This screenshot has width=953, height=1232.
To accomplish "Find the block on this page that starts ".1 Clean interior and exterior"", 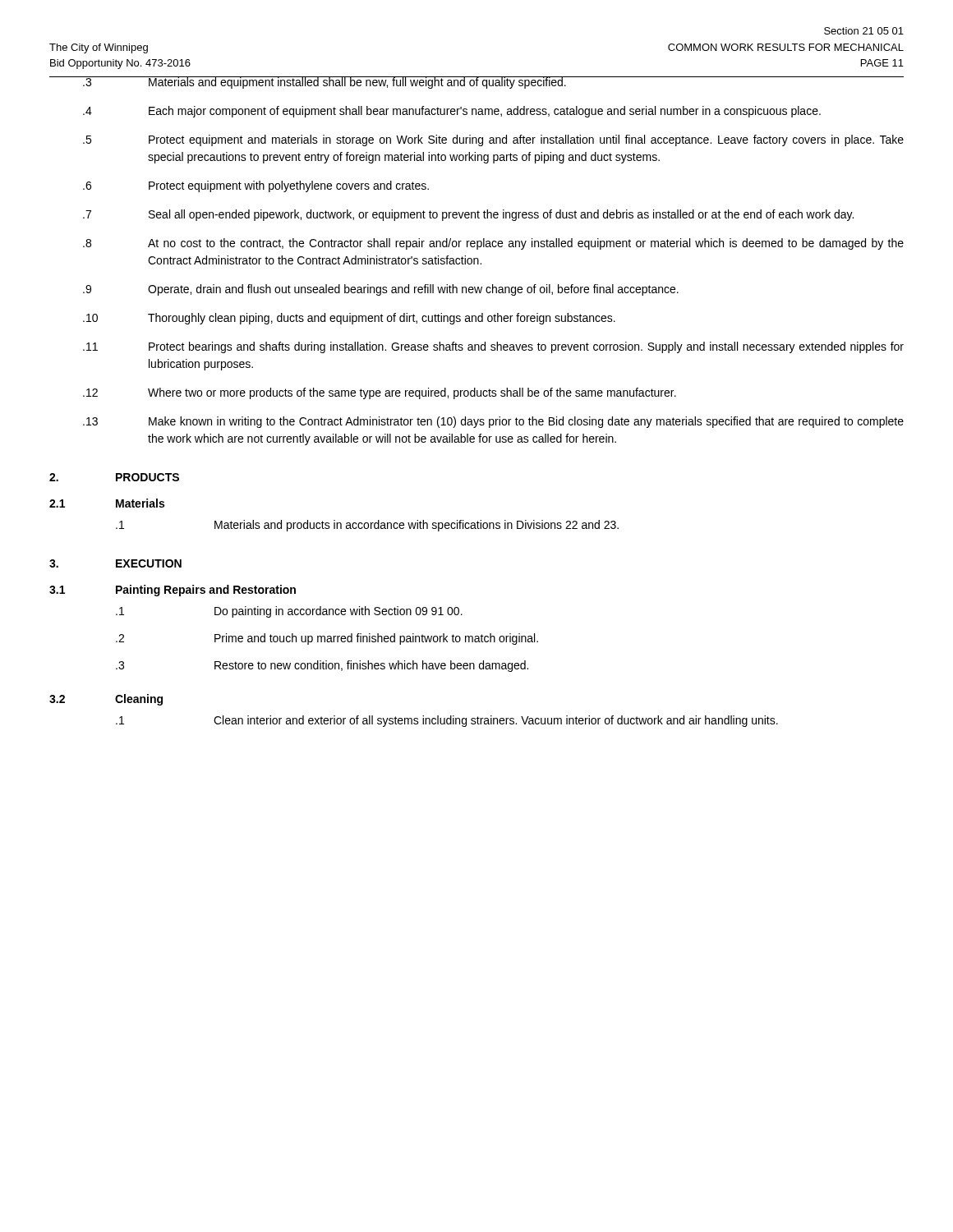I will (x=476, y=721).
